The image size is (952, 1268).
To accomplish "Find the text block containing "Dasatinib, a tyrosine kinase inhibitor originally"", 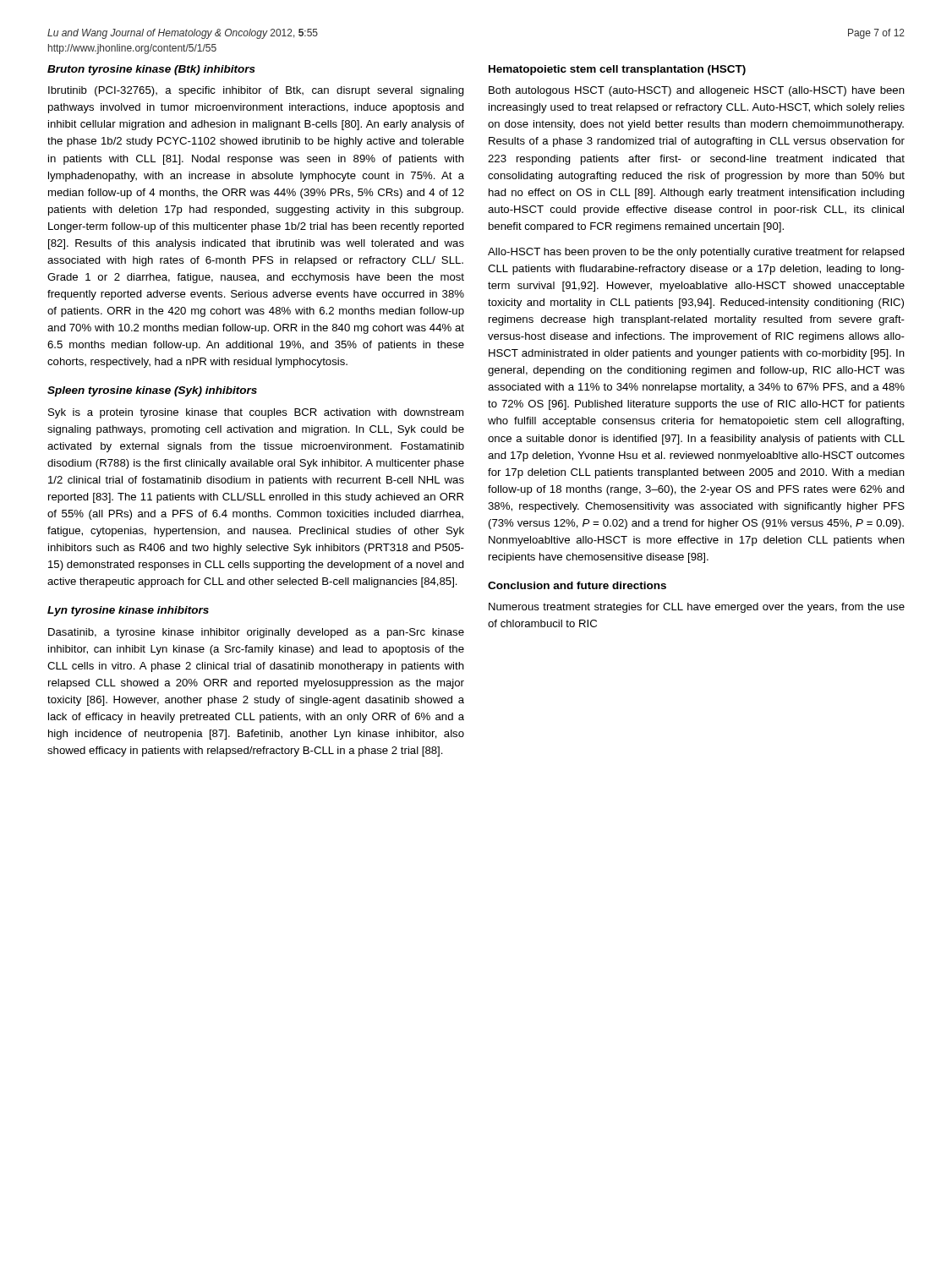I will tap(256, 691).
